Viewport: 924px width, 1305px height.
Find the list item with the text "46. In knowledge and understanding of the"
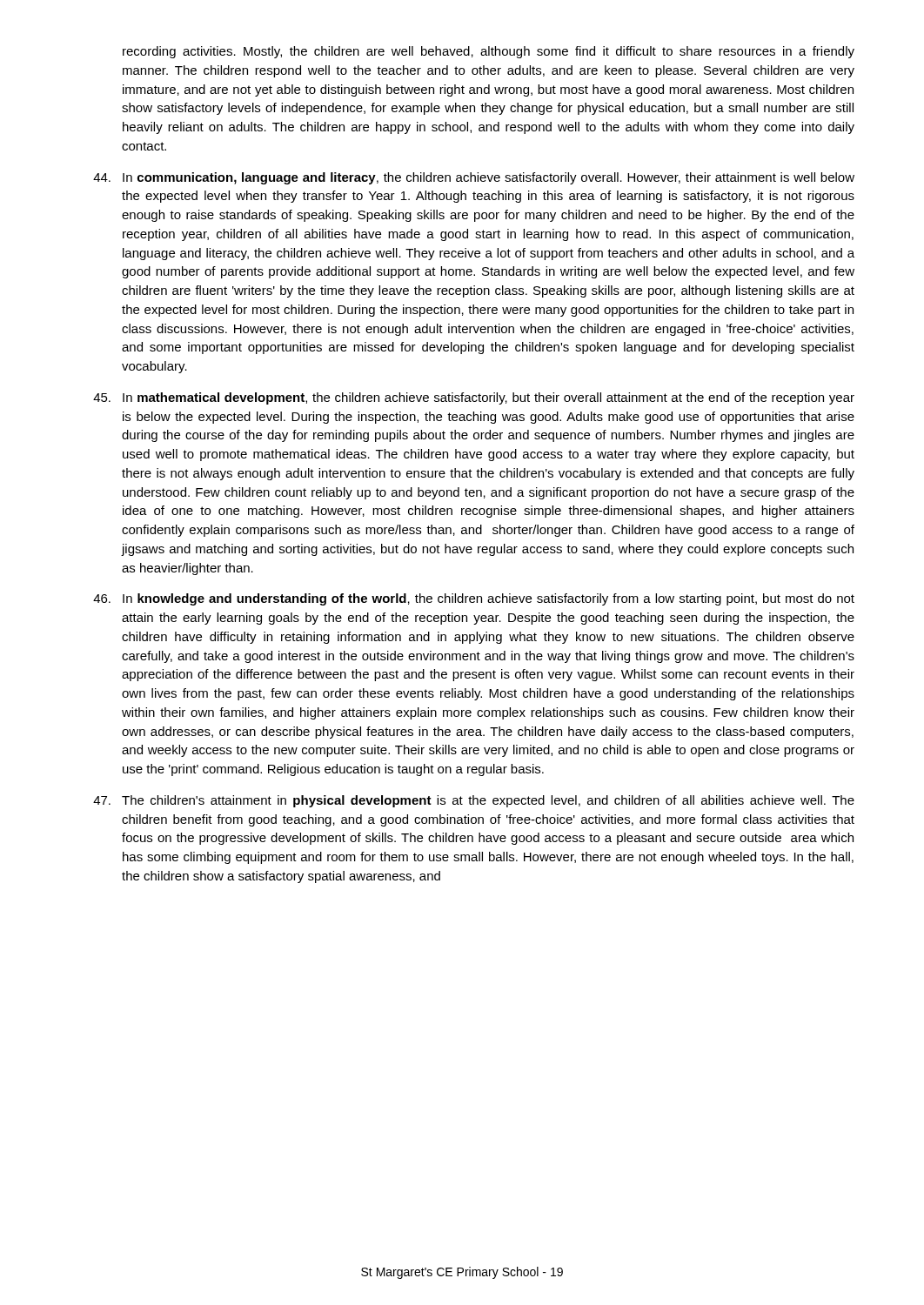(462, 684)
